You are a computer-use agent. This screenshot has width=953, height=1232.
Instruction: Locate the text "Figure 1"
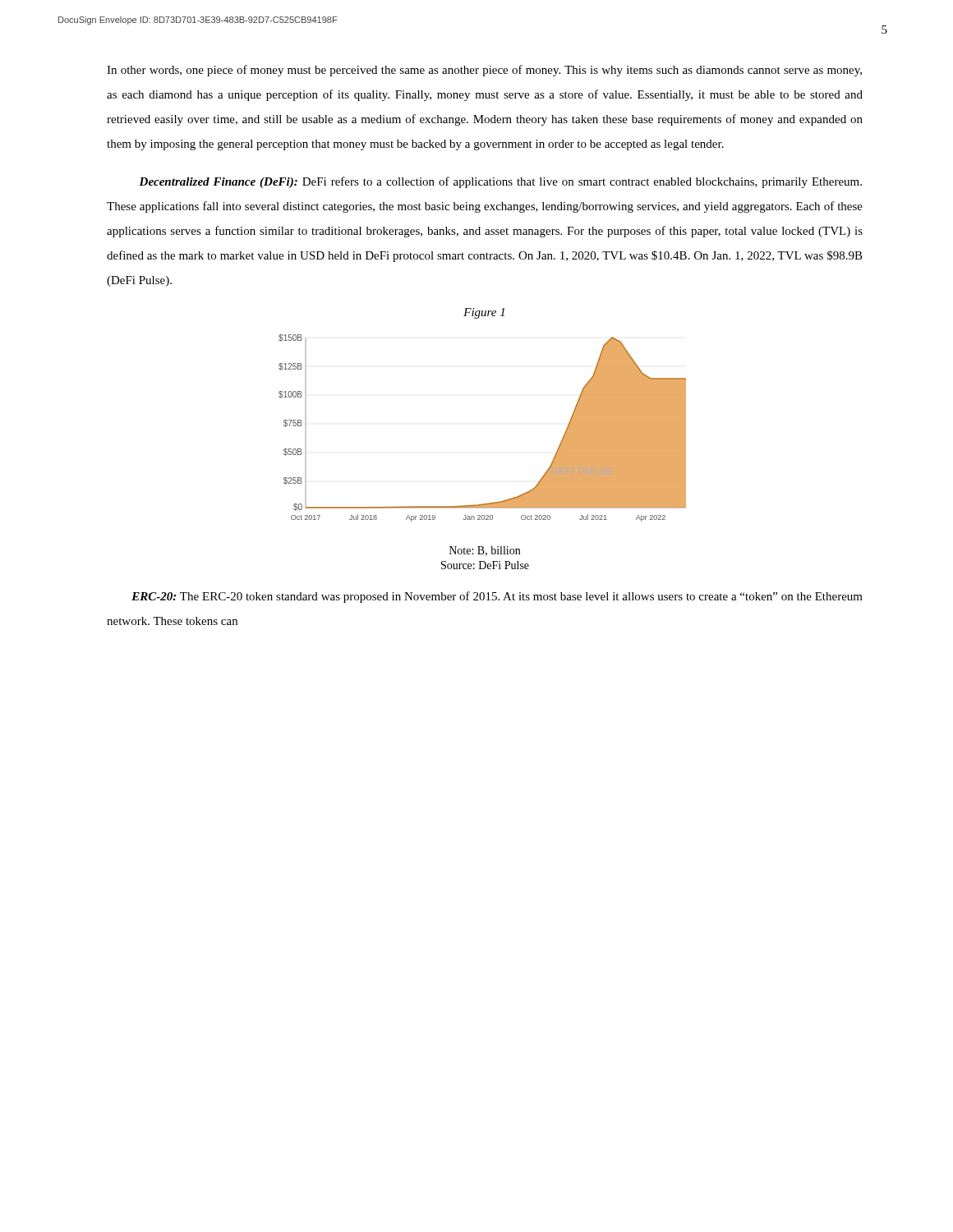pyautogui.click(x=485, y=312)
